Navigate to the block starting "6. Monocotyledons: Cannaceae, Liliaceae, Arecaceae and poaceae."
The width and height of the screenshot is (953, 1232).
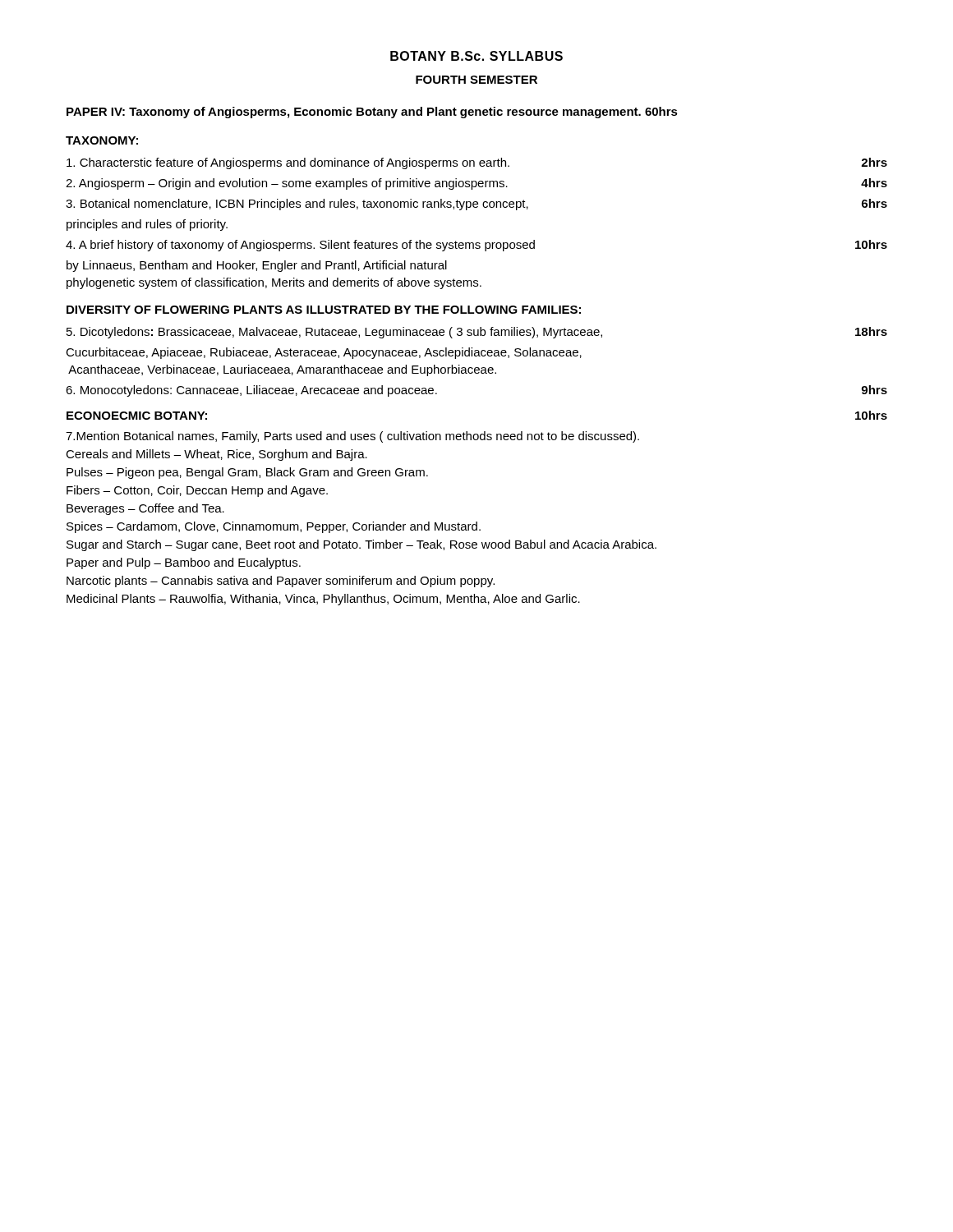click(248, 391)
